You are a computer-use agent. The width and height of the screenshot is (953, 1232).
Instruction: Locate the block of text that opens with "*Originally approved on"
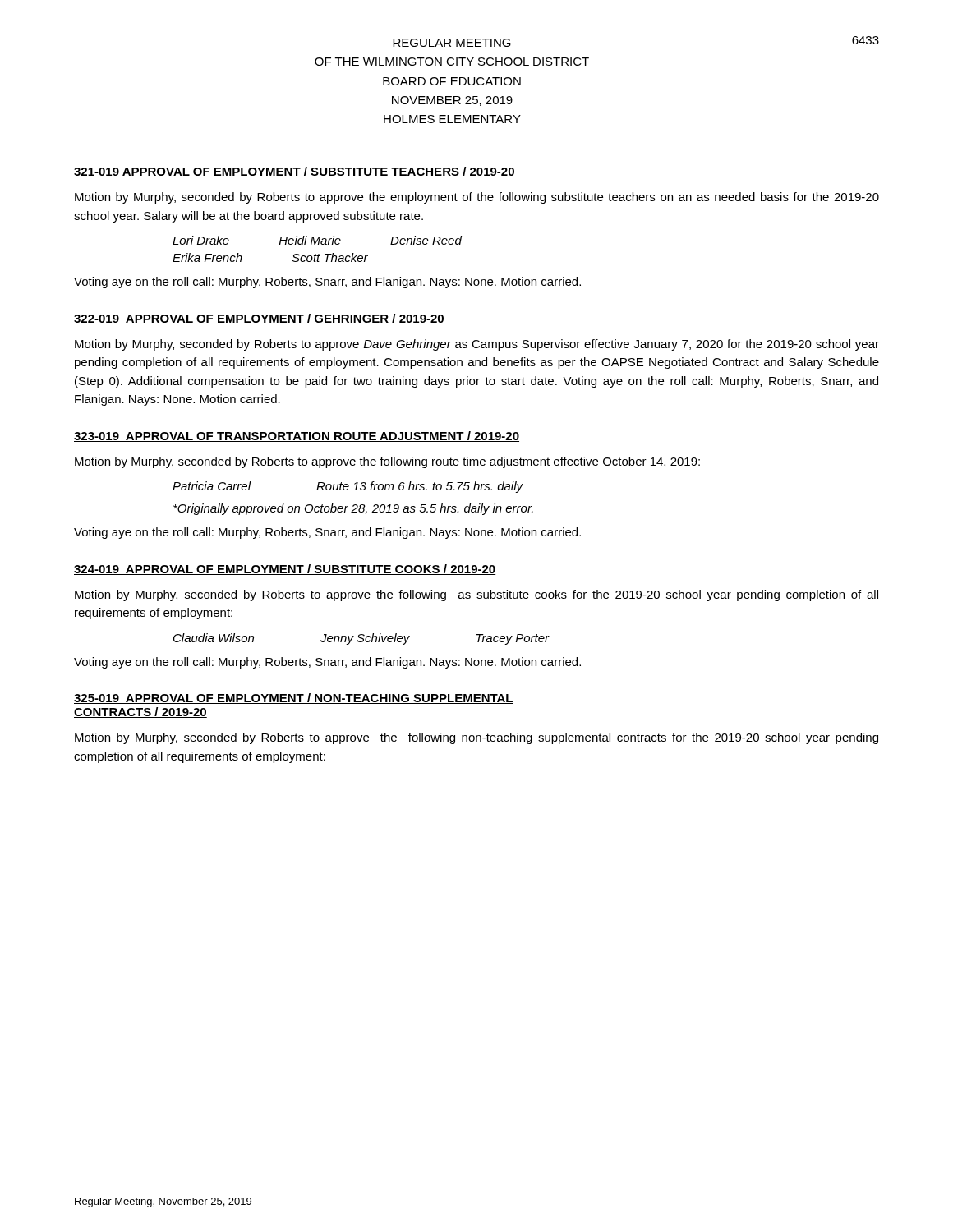[x=353, y=508]
